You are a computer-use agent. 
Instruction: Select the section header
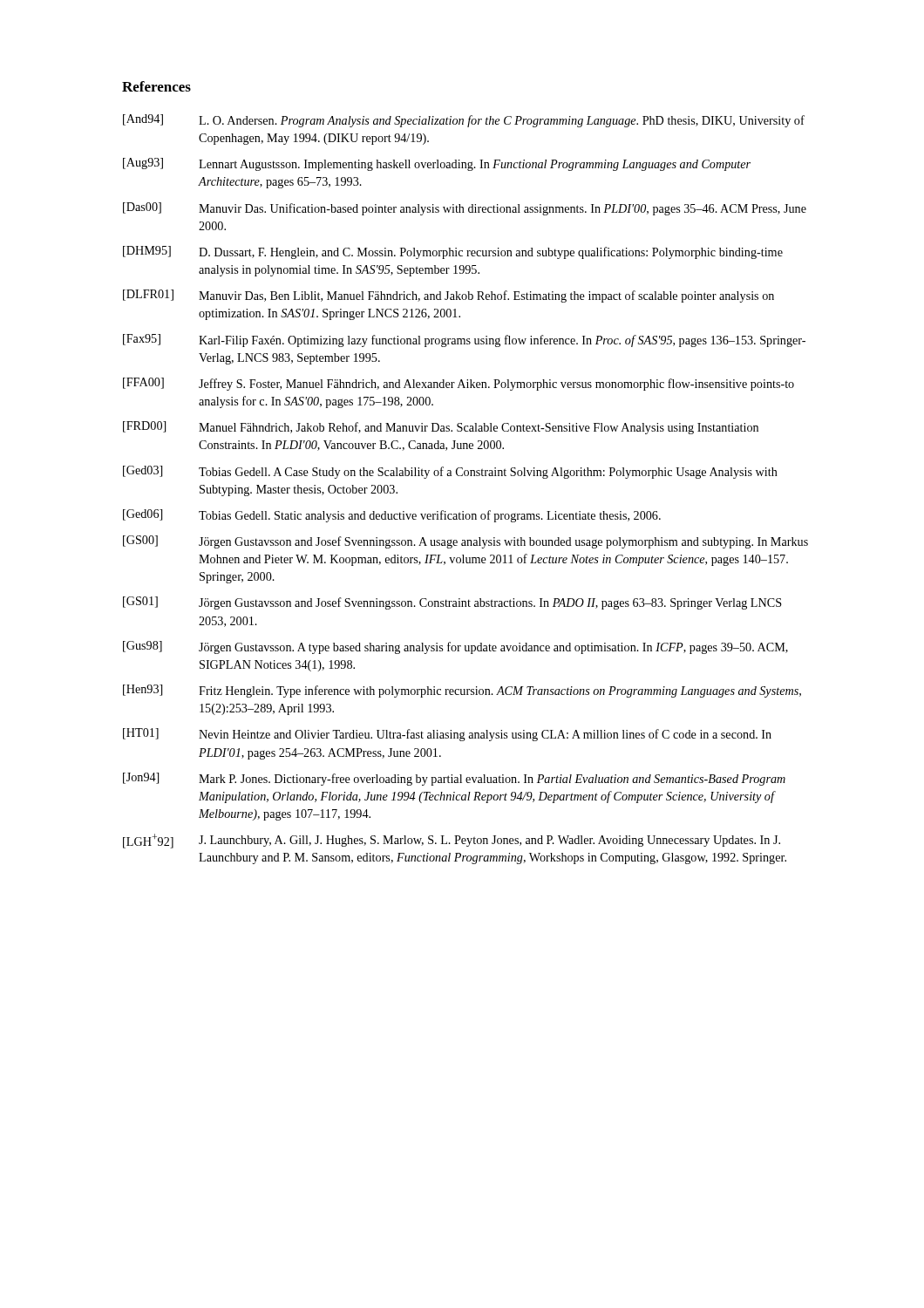(156, 87)
